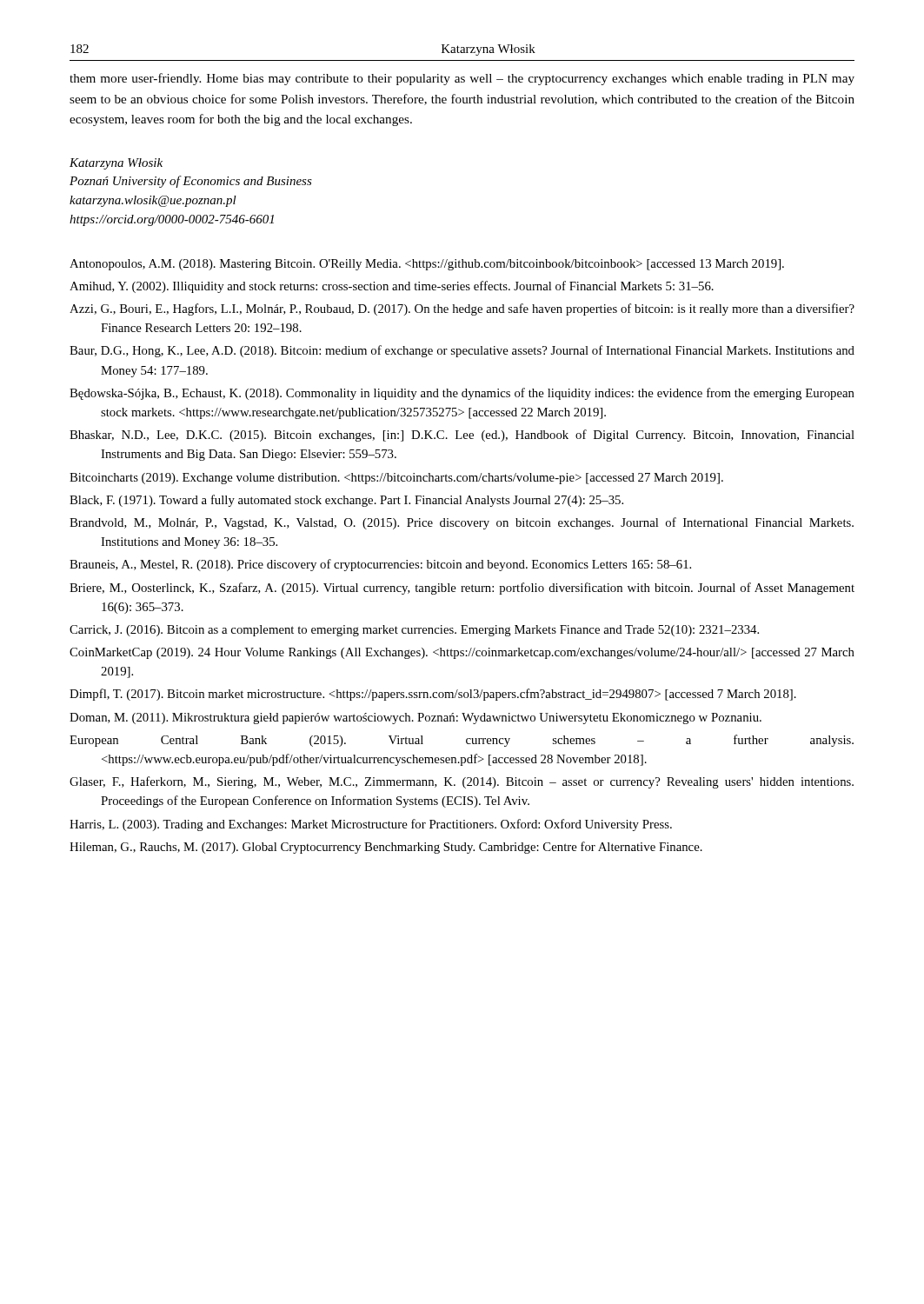Find the block on this page that starts "Antonopoulos, A.M. (2018)."

coord(427,263)
